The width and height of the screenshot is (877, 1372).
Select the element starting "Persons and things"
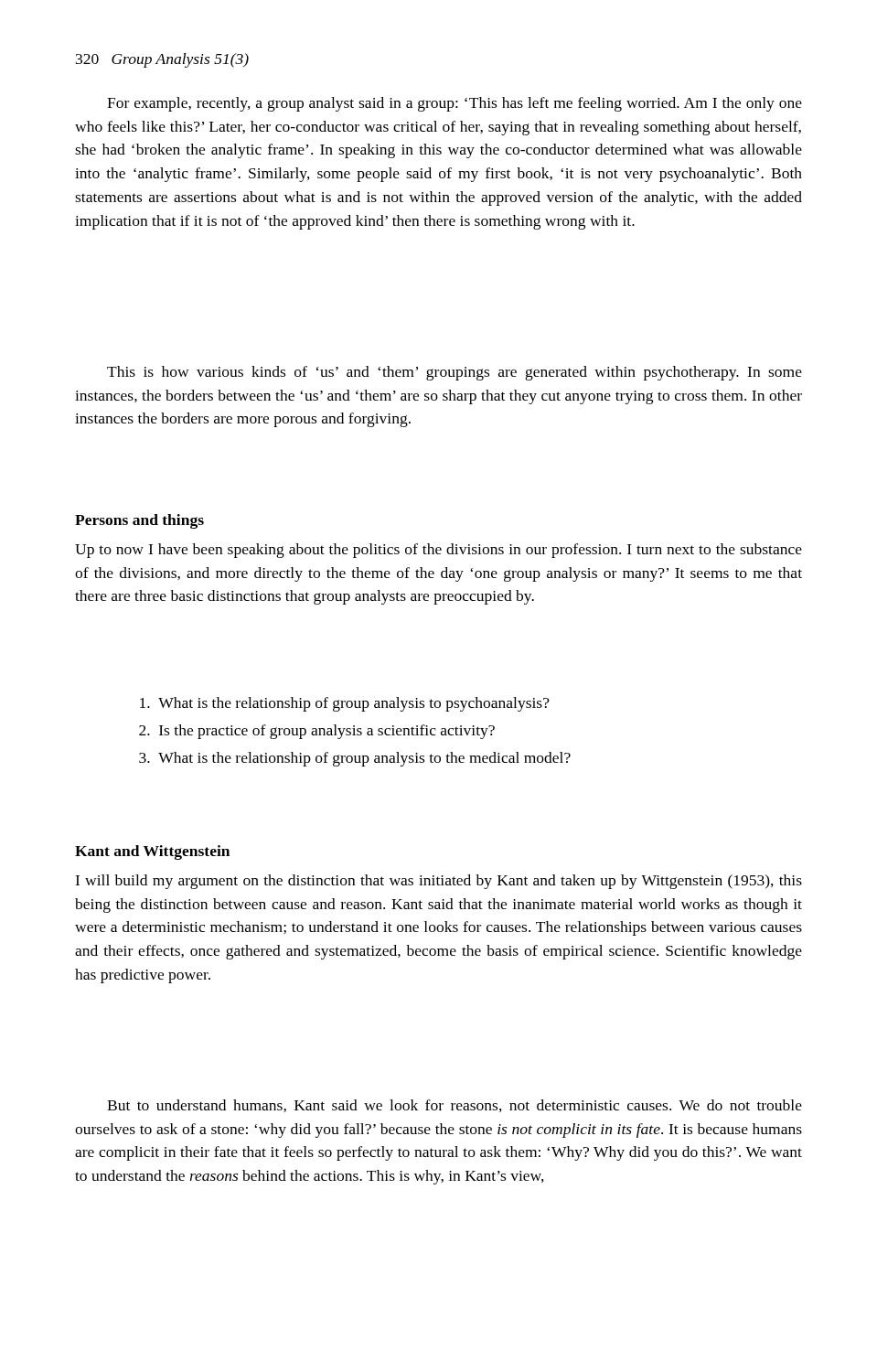[x=139, y=521]
